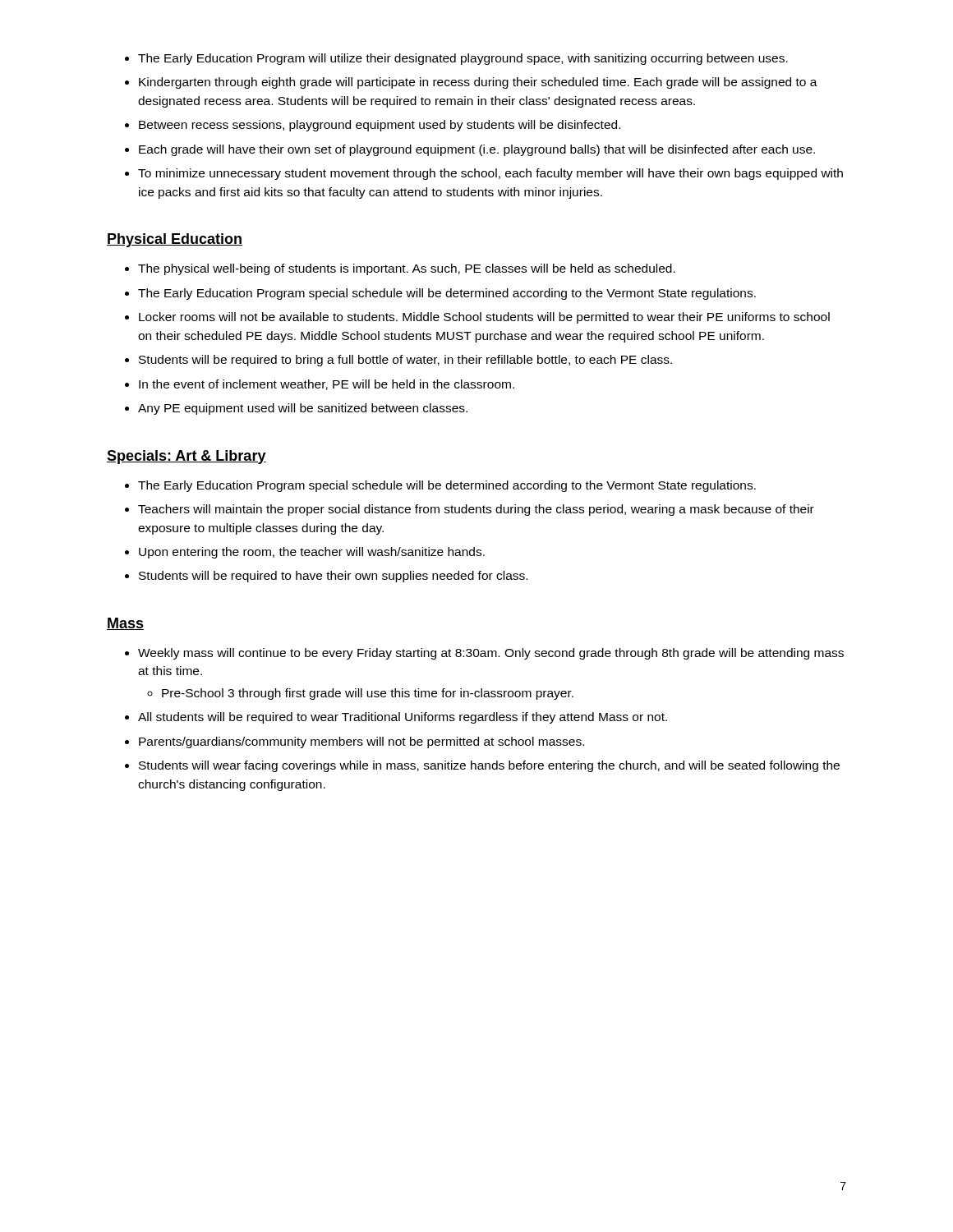This screenshot has height=1232, width=953.
Task: Find the block on this page that starts "All students will"
Action: tap(492, 718)
